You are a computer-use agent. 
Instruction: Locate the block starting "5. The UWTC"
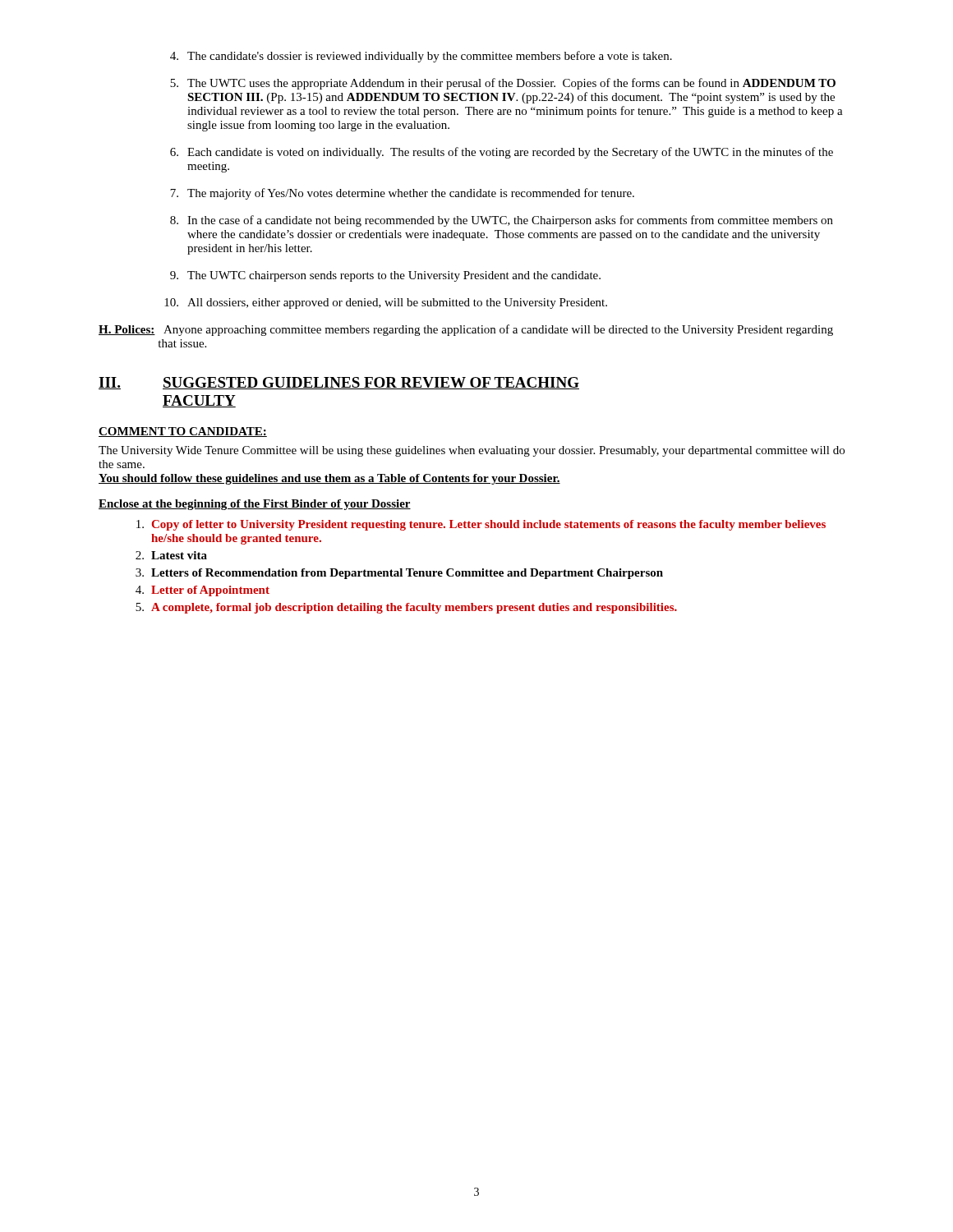click(x=501, y=104)
